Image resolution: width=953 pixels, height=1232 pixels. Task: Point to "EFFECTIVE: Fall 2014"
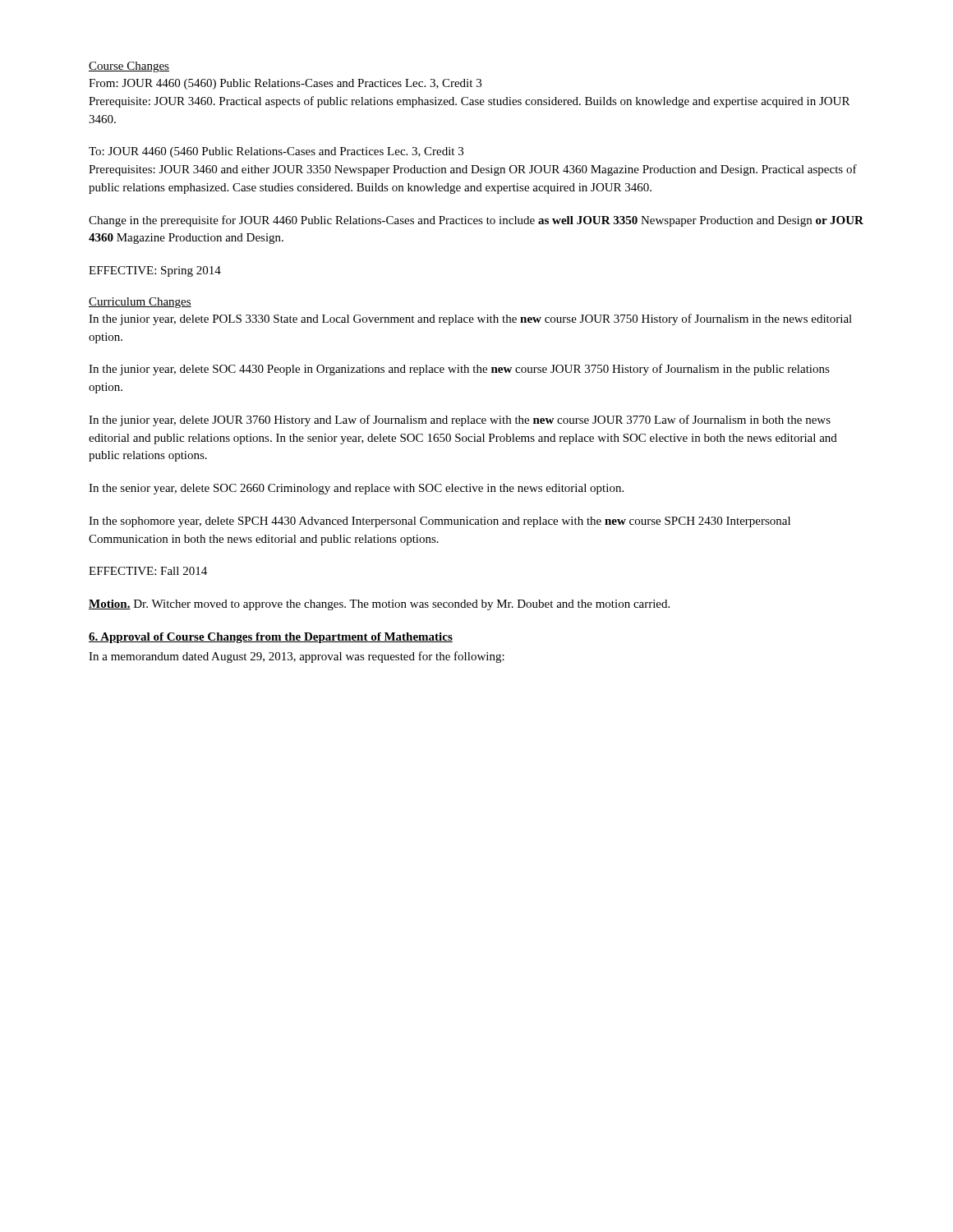[x=148, y=571]
